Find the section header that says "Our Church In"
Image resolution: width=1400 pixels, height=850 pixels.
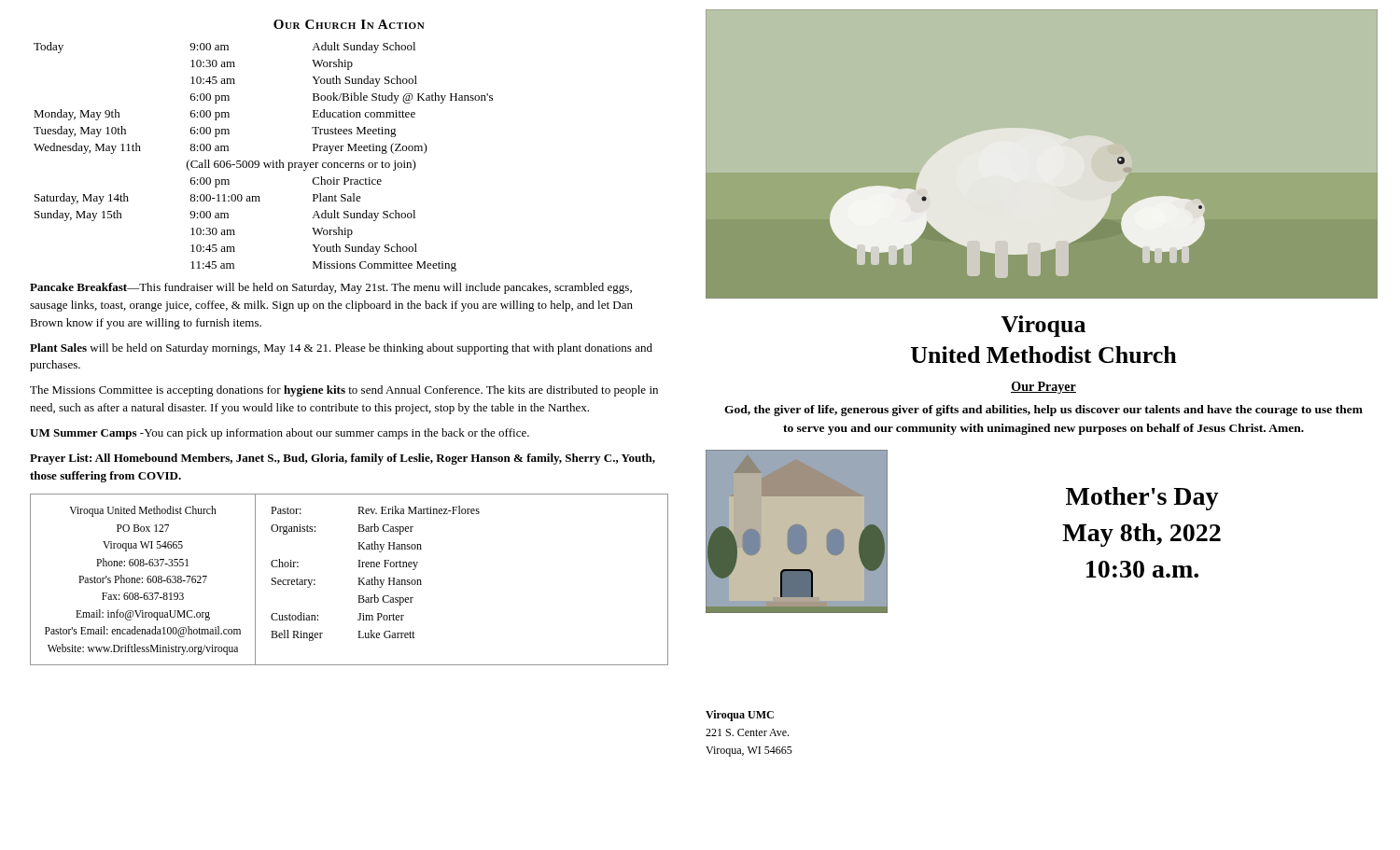pyautogui.click(x=349, y=24)
